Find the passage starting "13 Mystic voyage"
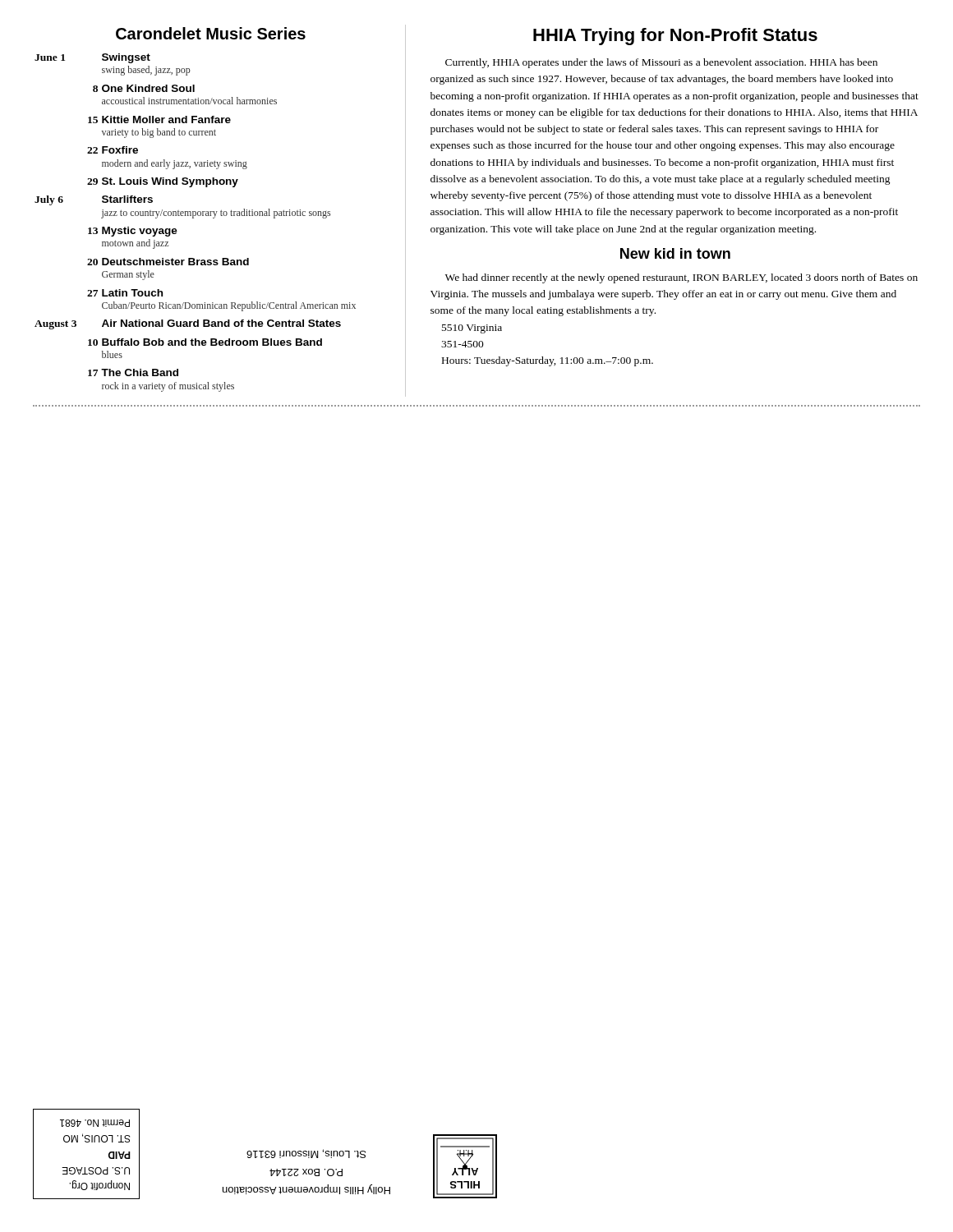The image size is (953, 1232). (x=133, y=232)
